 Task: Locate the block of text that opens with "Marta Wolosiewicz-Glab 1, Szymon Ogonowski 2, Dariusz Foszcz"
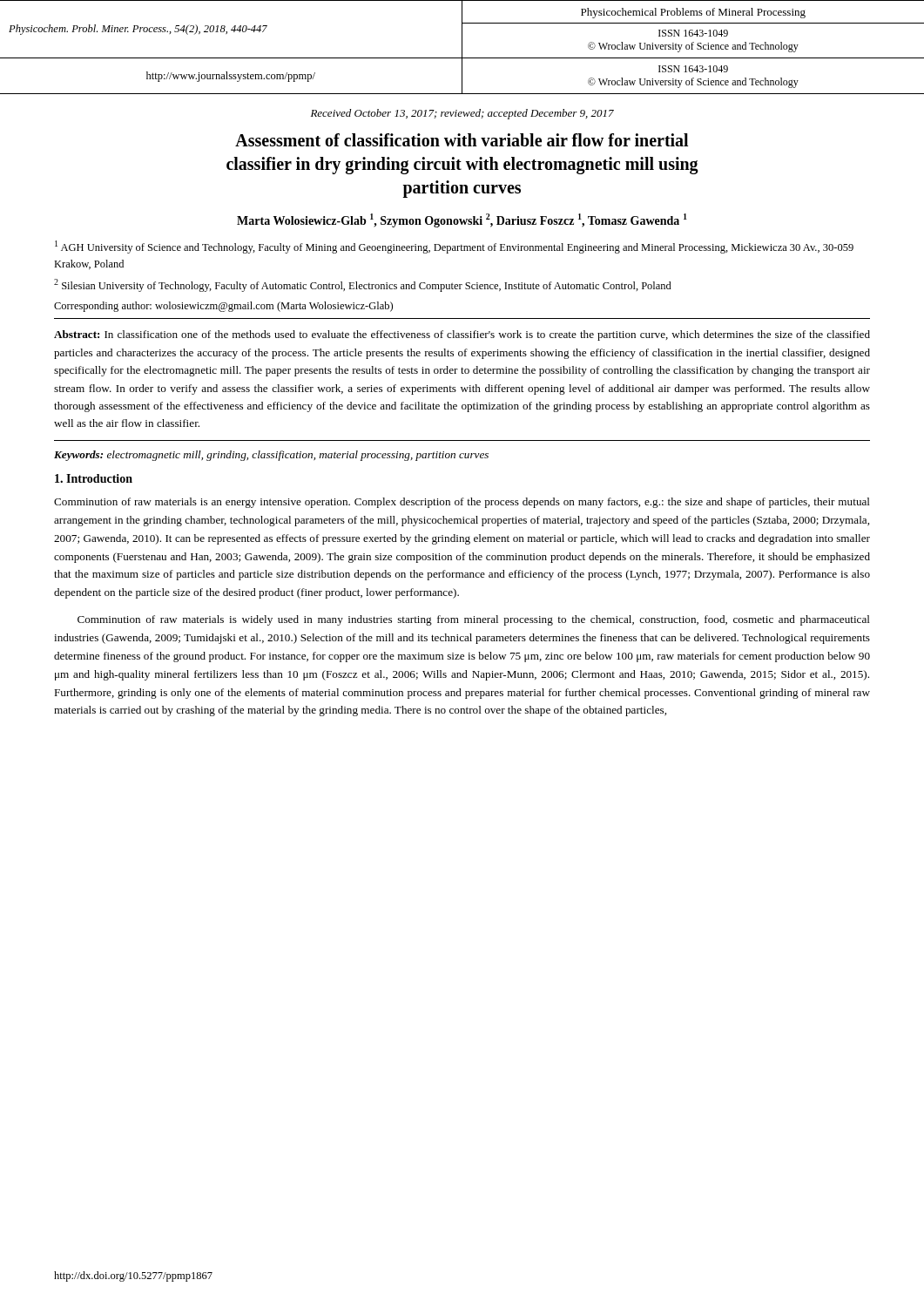pyautogui.click(x=462, y=219)
